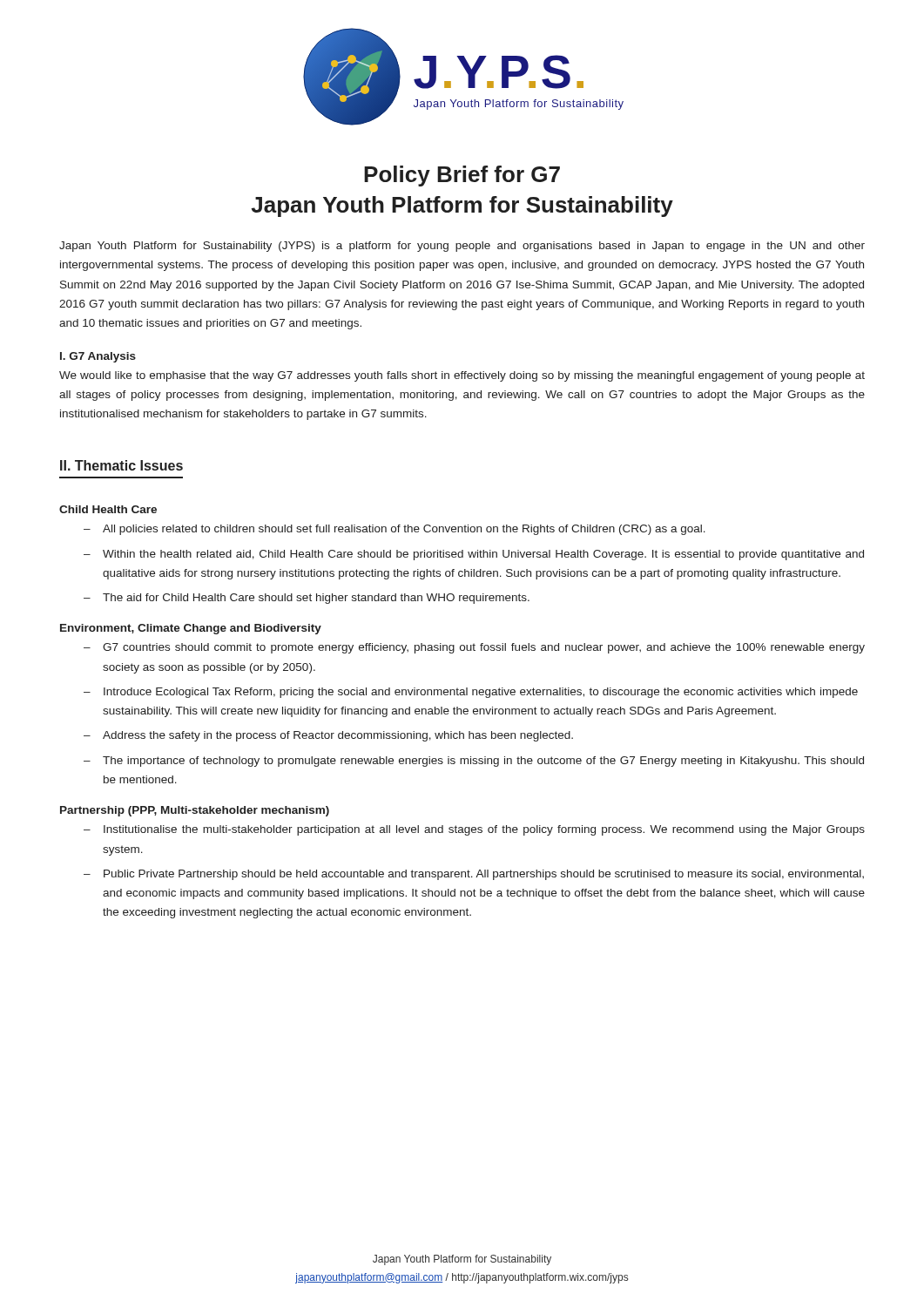924x1307 pixels.
Task: Click the passage that begins "– Institutionalise the multi-stakeholder participation at all"
Action: pyautogui.click(x=474, y=840)
